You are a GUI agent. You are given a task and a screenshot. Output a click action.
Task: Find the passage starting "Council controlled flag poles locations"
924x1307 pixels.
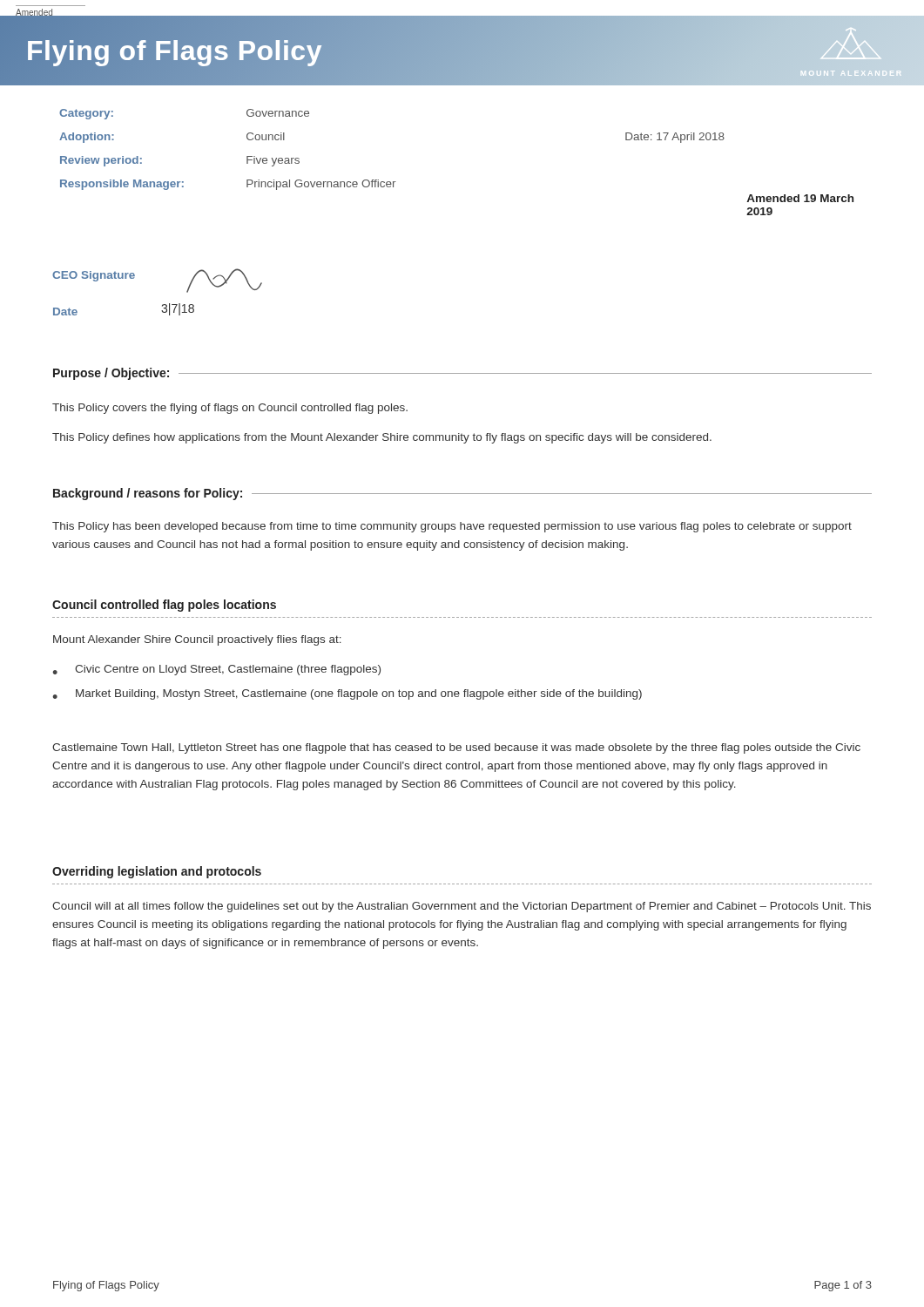pos(462,607)
